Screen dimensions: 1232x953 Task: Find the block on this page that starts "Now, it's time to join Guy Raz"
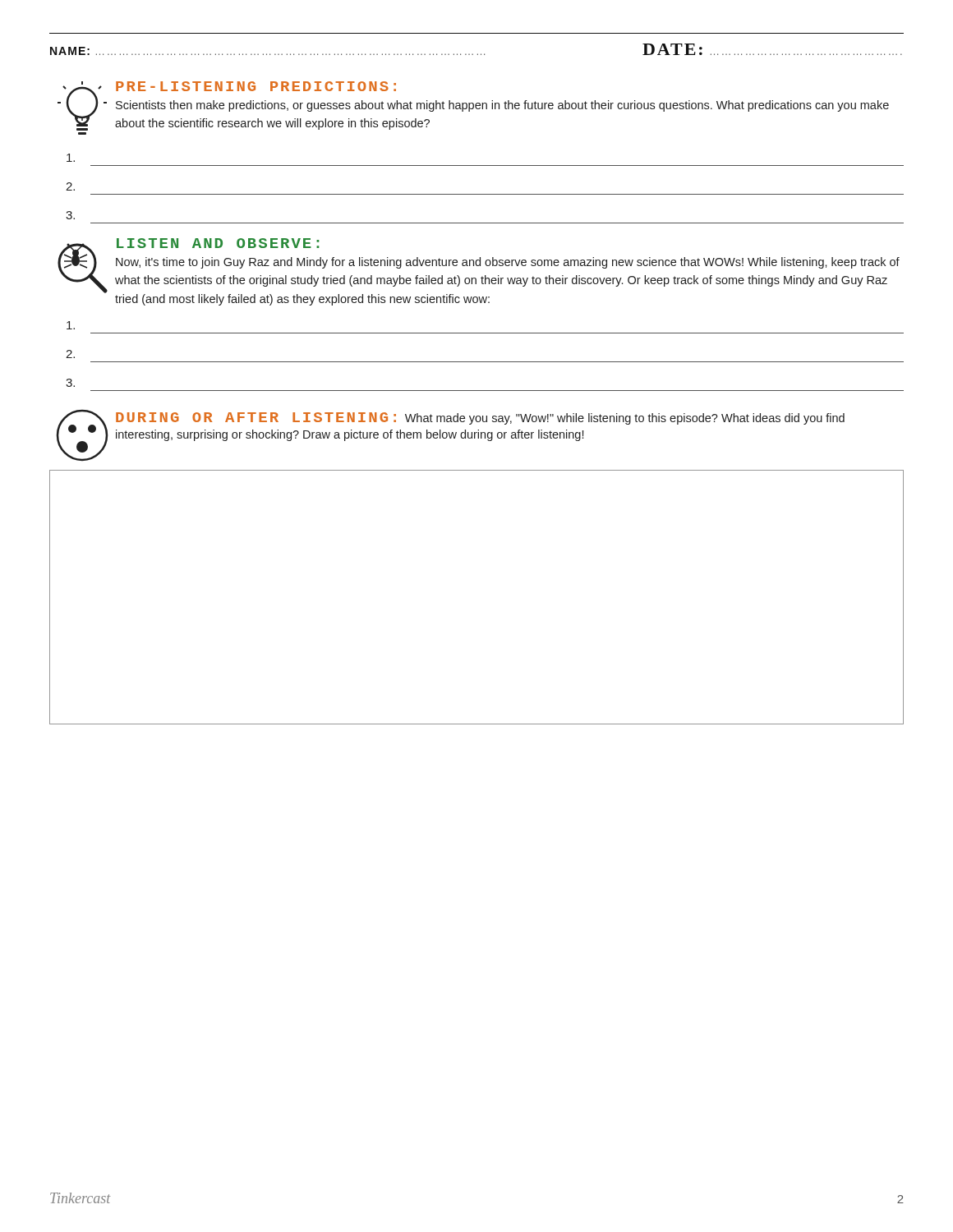509,281
